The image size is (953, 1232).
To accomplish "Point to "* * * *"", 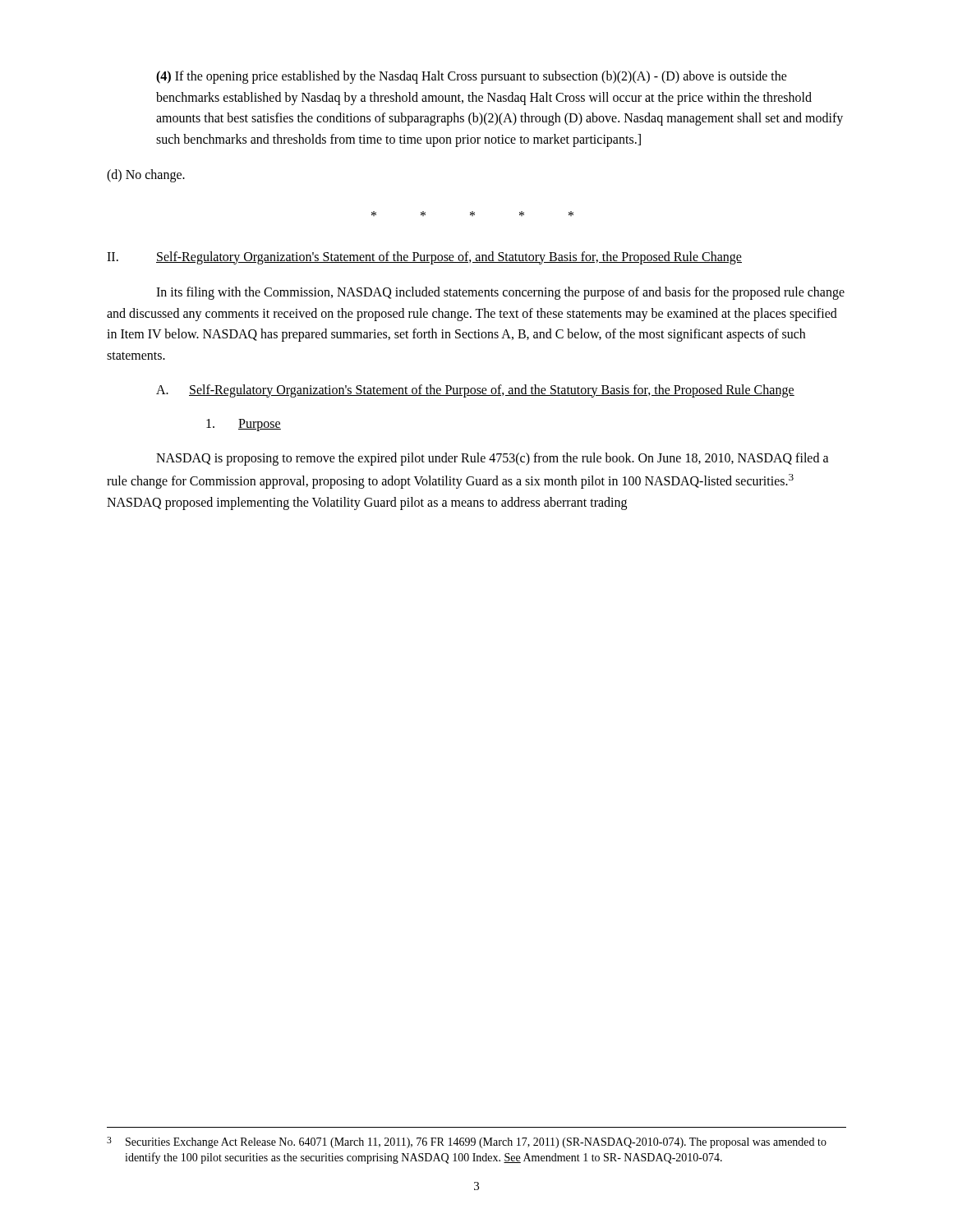I will pos(476,216).
